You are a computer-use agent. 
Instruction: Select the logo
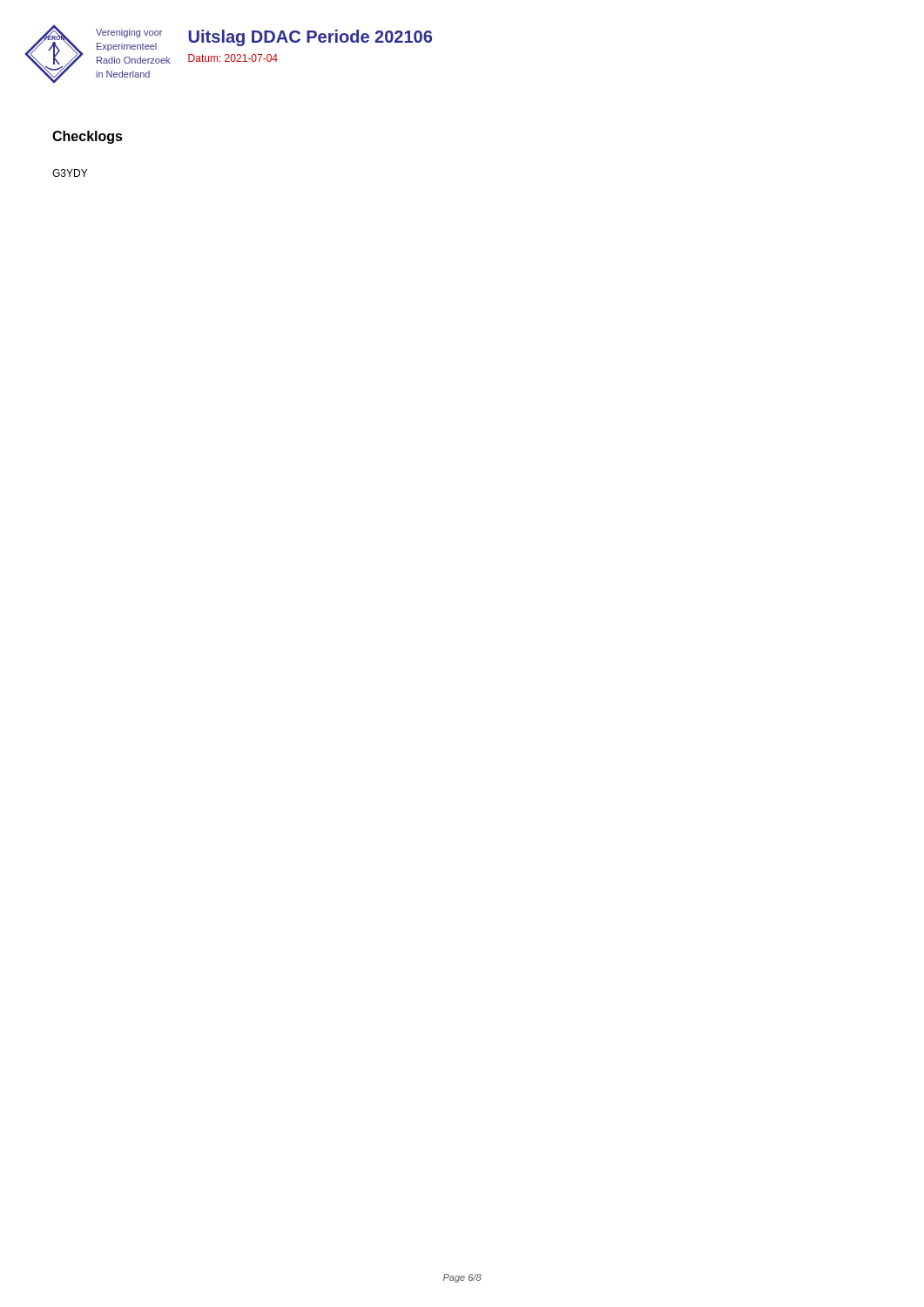pos(54,54)
